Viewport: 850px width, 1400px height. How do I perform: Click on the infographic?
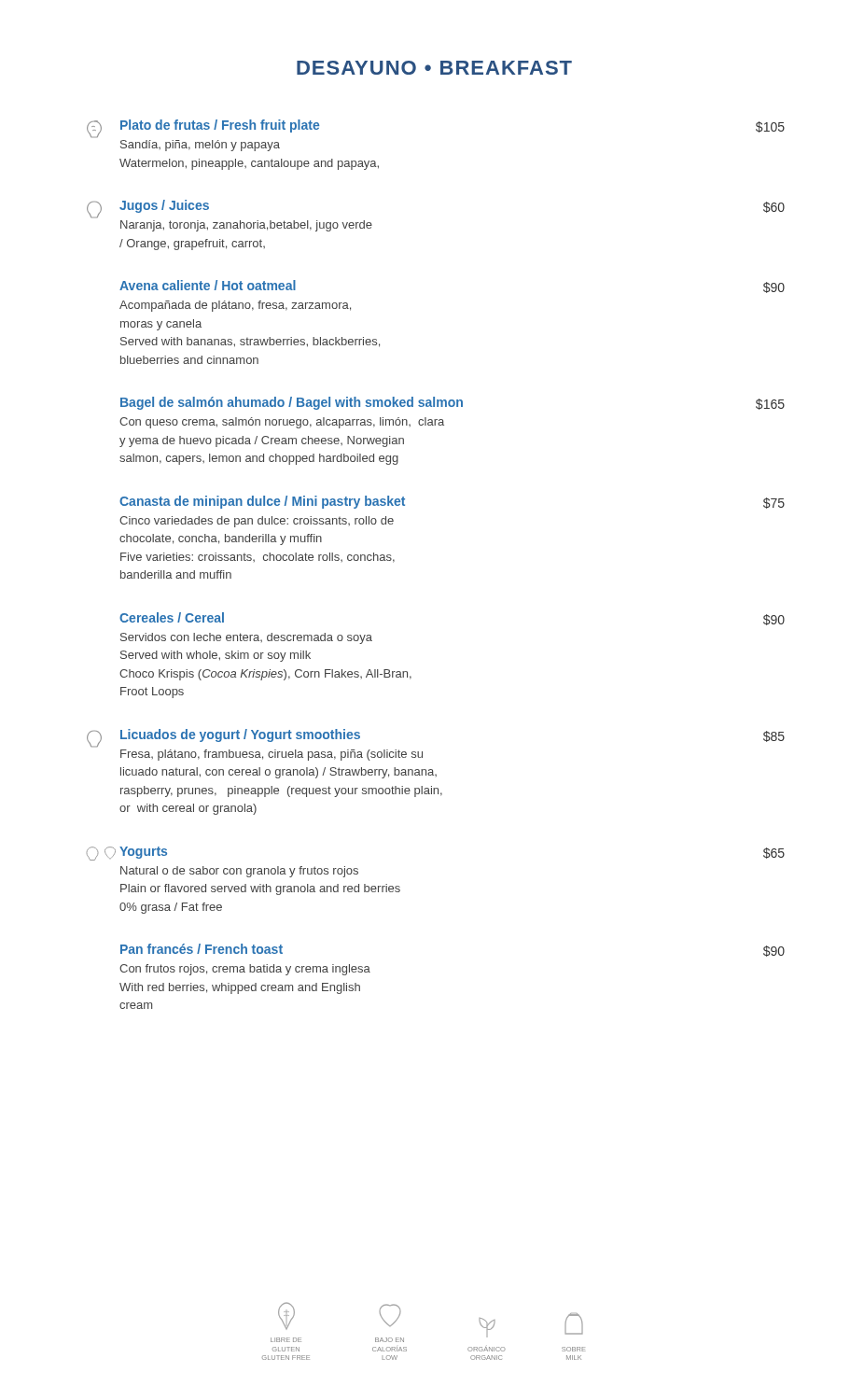(x=425, y=1331)
